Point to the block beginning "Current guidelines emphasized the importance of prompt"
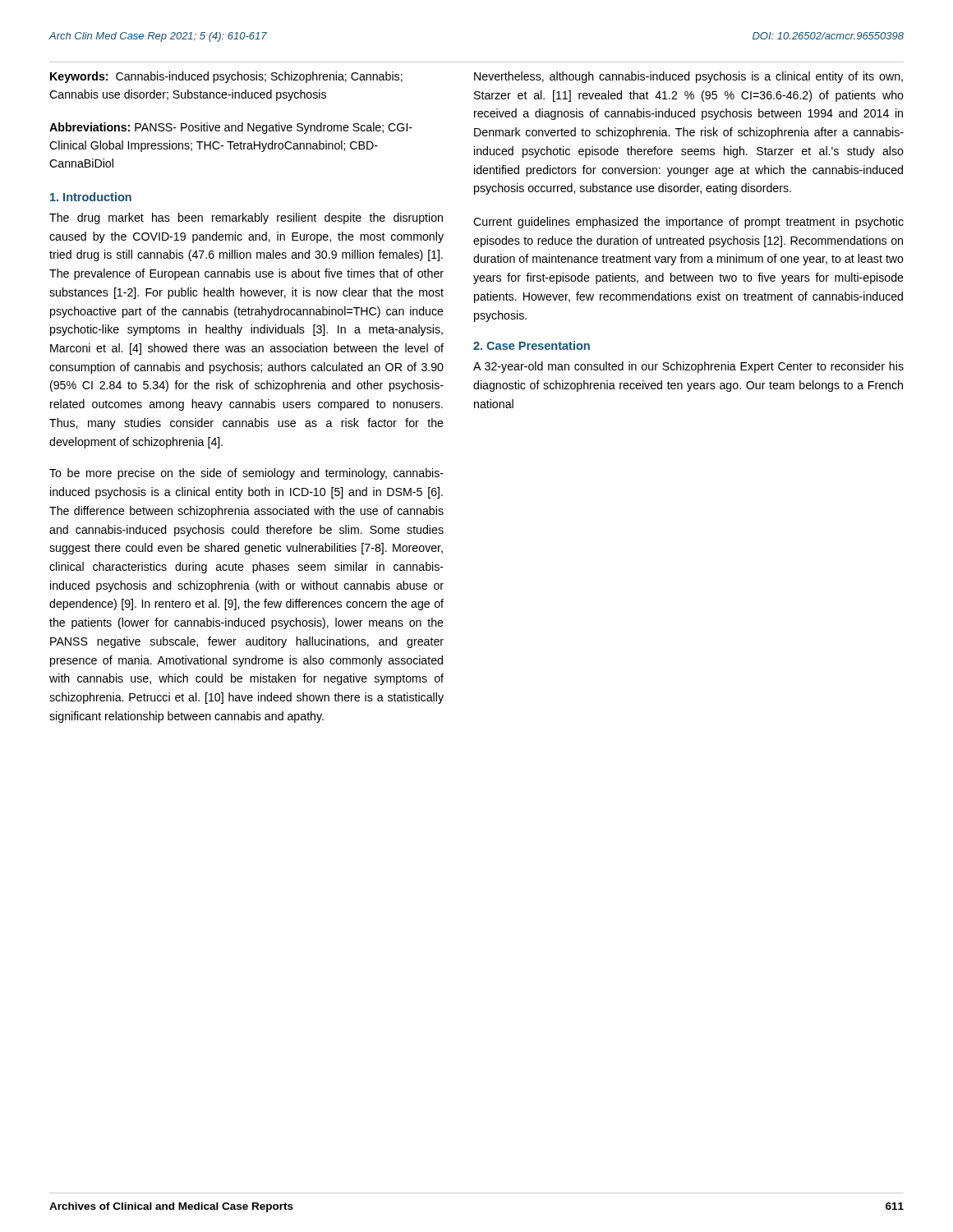Screen dimensions: 1232x953 coord(688,268)
